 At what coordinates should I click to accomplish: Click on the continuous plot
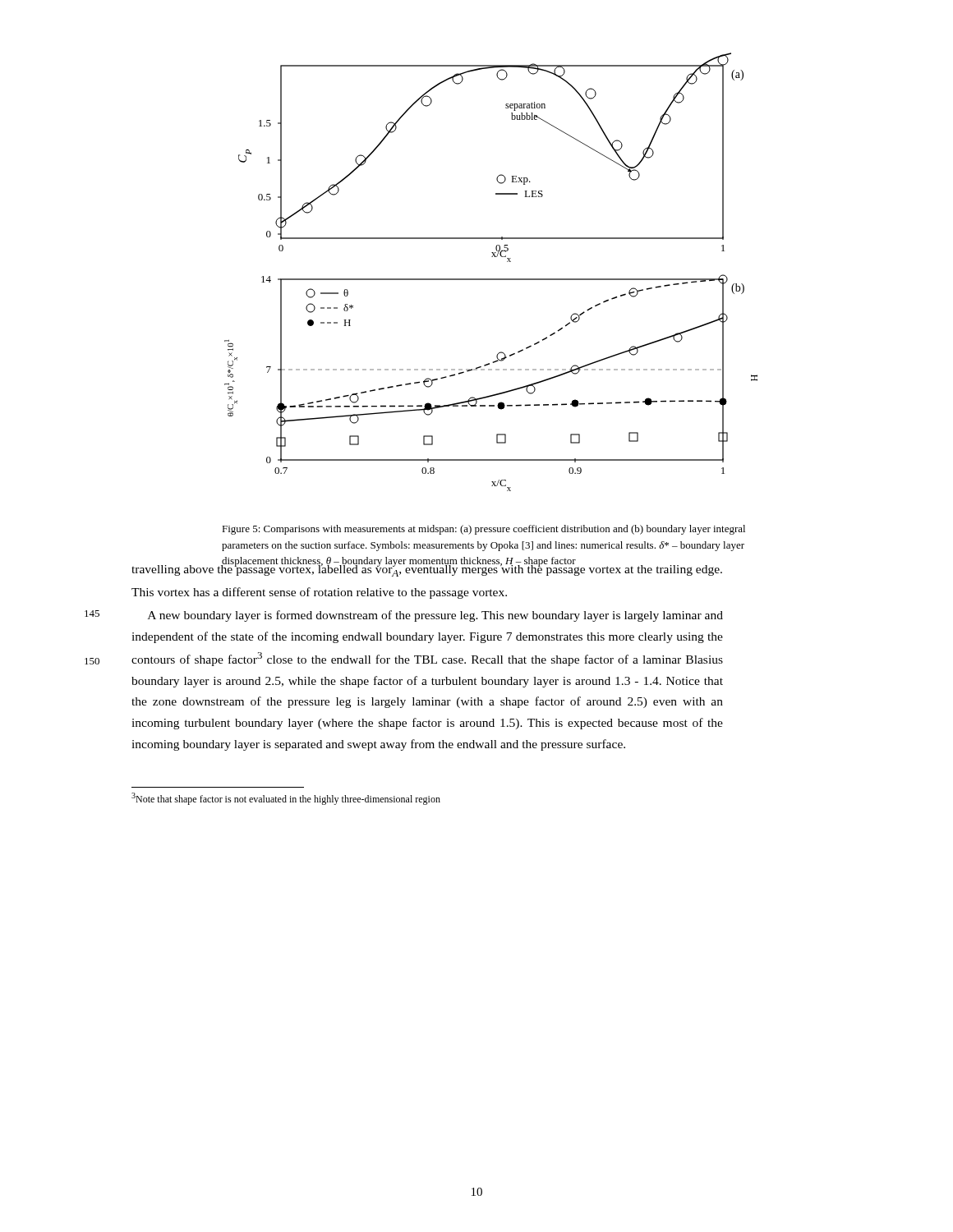[501, 281]
